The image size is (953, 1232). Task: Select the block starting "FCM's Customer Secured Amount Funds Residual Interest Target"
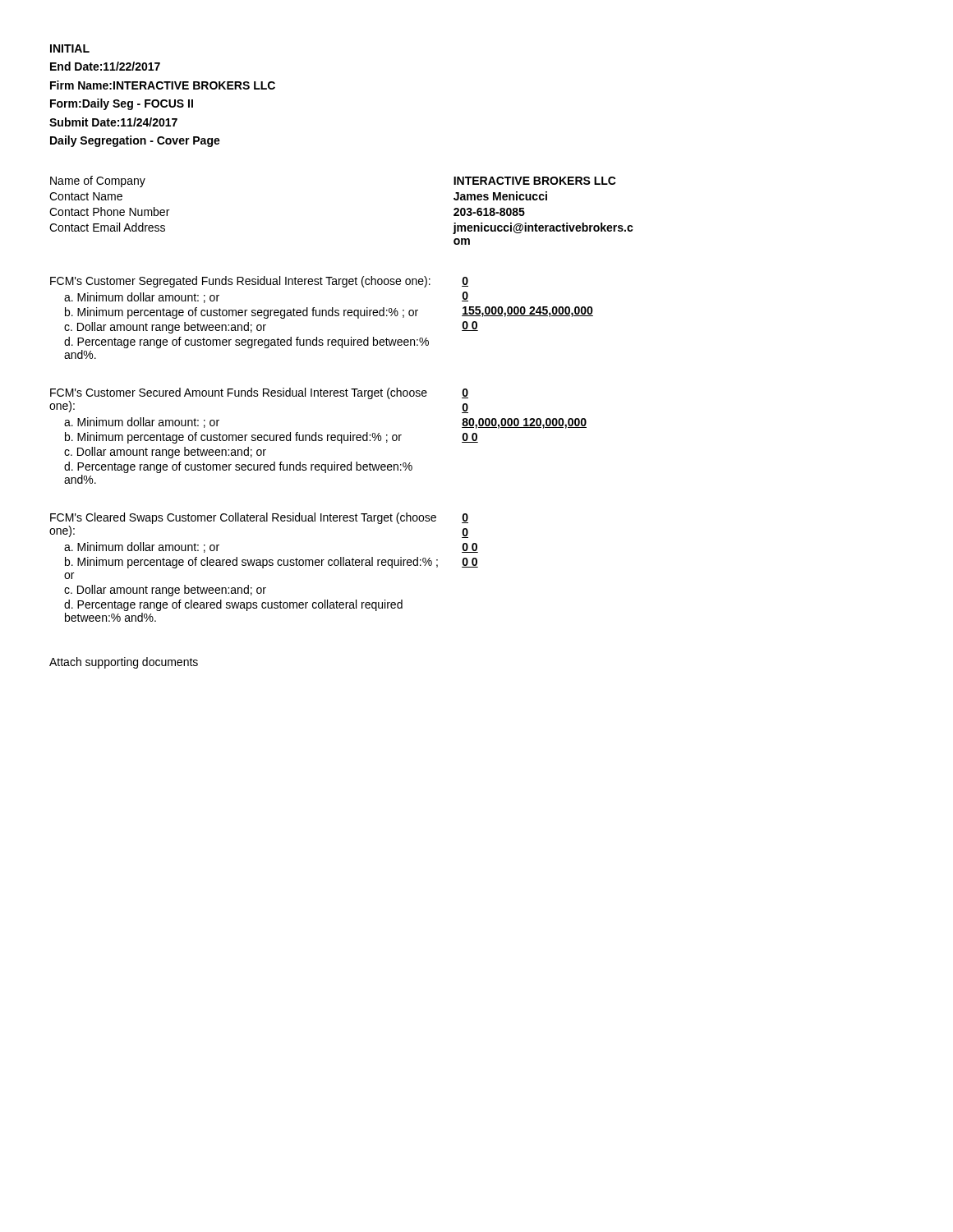(247, 436)
